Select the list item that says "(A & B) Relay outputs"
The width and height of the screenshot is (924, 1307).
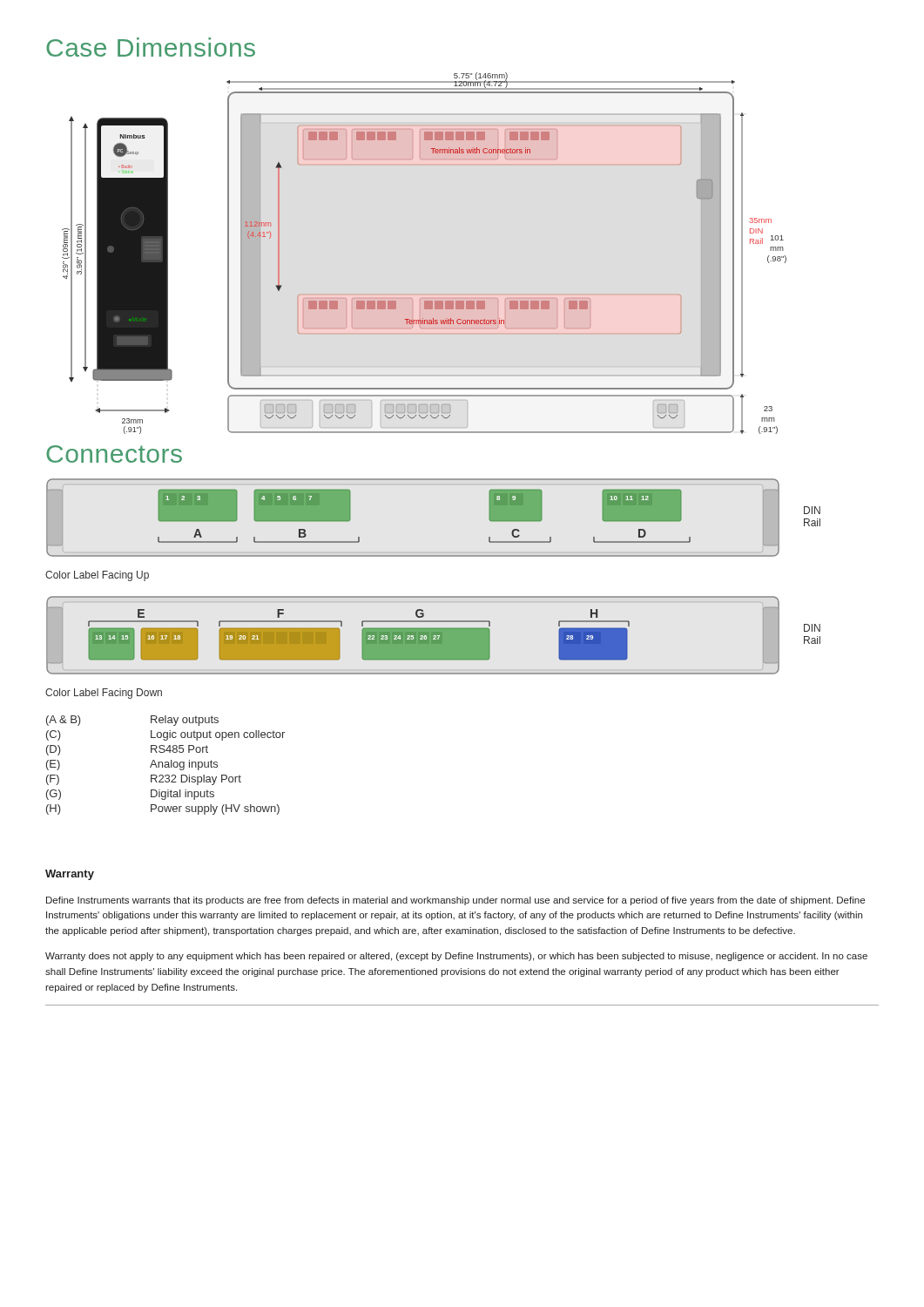[63, 720]
